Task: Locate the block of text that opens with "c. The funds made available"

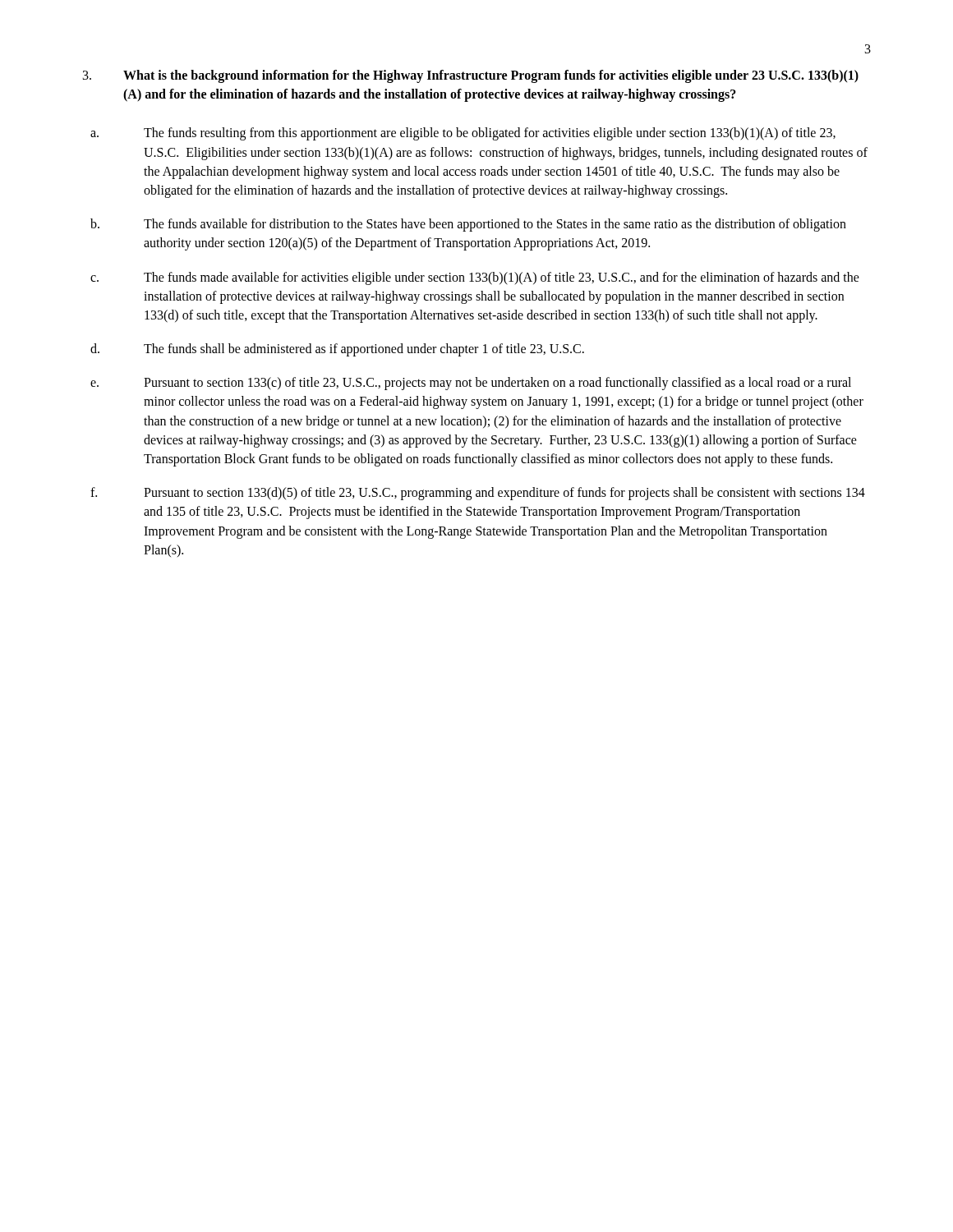Action: coord(476,296)
